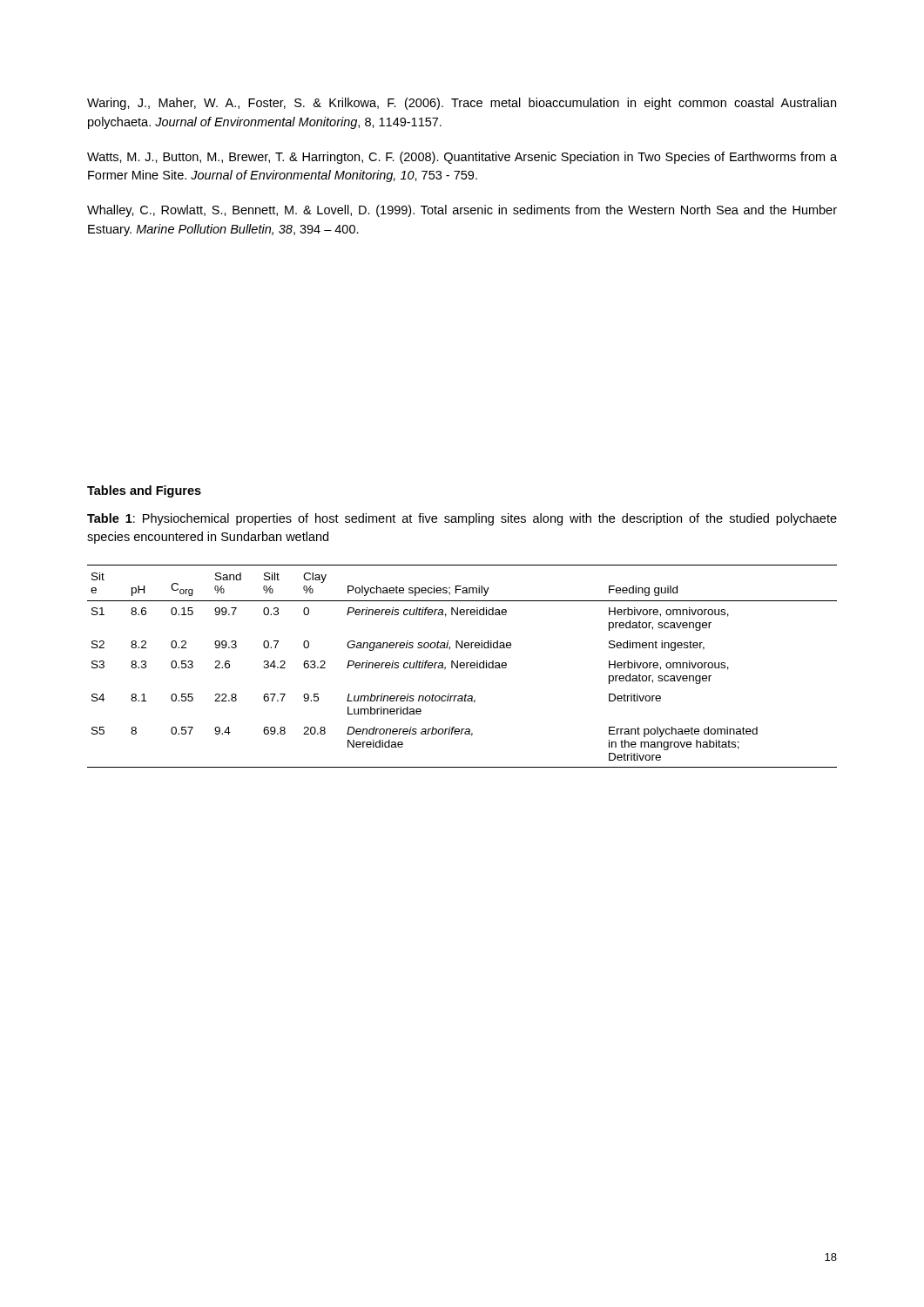Find the text block that reads "Whalley, C., Rowlatt, S., Bennett,"
This screenshot has height=1307, width=924.
point(462,219)
